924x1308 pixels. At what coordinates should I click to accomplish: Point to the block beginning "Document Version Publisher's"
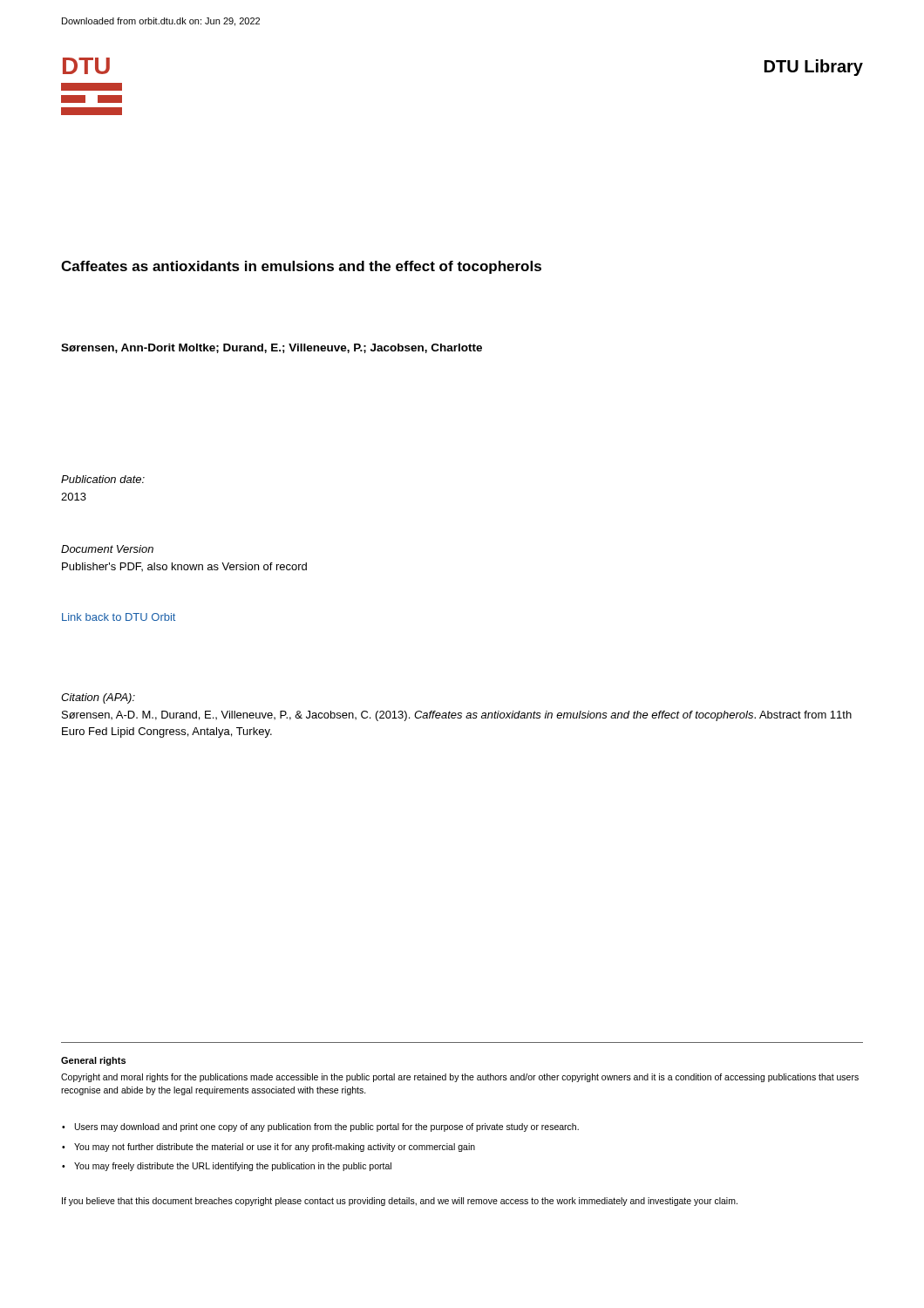click(x=184, y=557)
